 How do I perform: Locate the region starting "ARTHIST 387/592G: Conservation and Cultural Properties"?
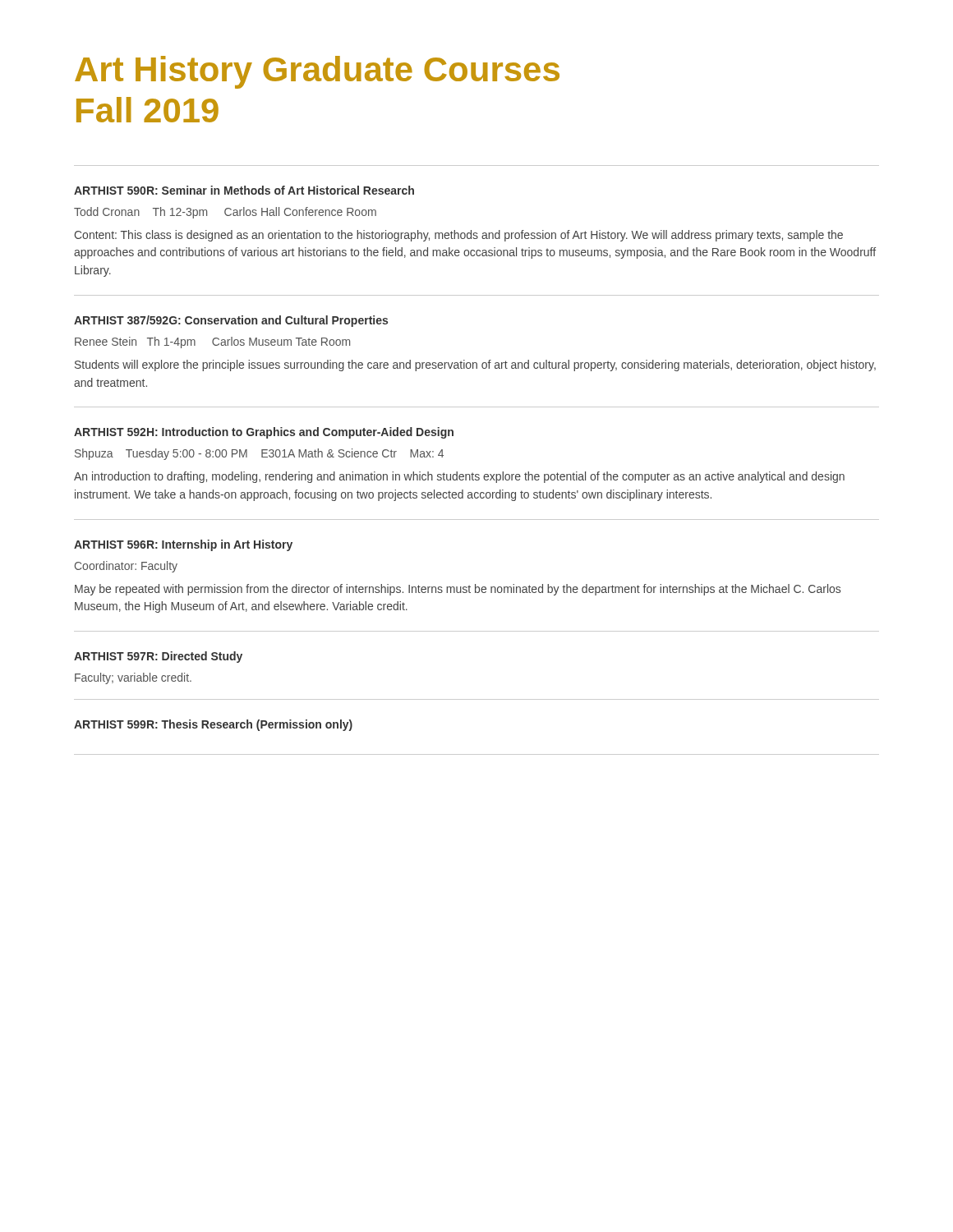[231, 320]
